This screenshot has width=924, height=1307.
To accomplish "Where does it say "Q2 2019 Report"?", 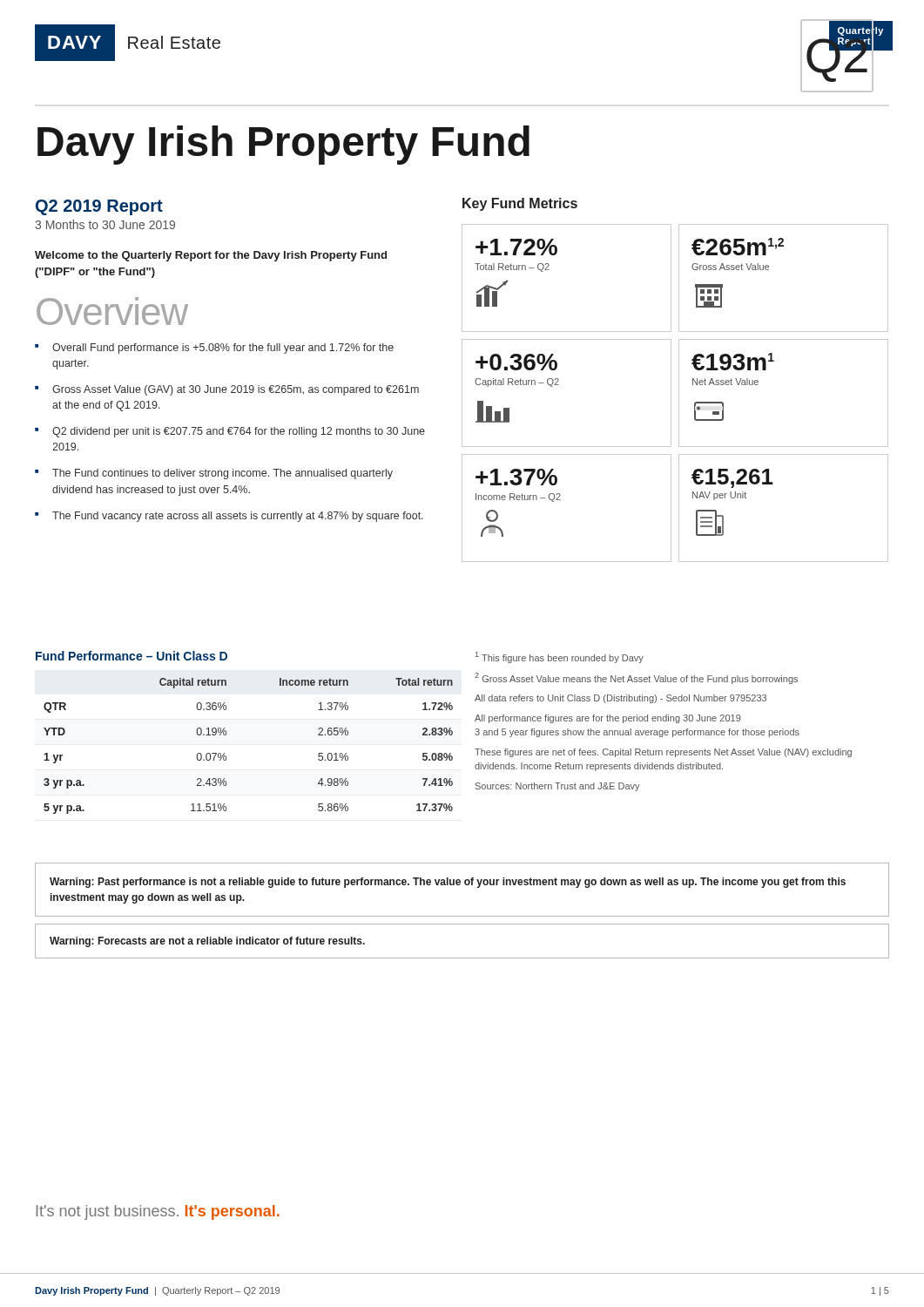I will (99, 207).
